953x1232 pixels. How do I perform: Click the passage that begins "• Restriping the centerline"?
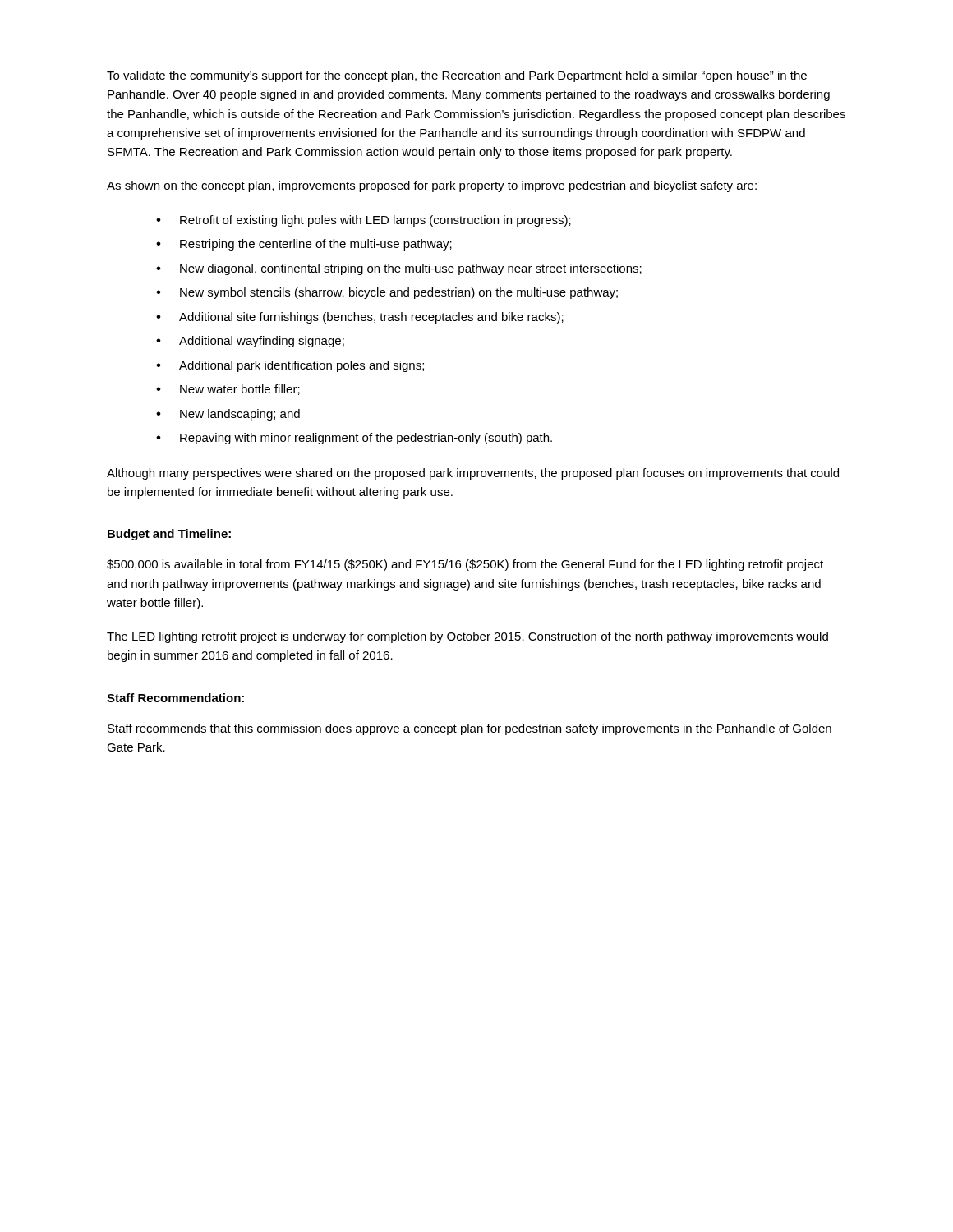pos(304,244)
